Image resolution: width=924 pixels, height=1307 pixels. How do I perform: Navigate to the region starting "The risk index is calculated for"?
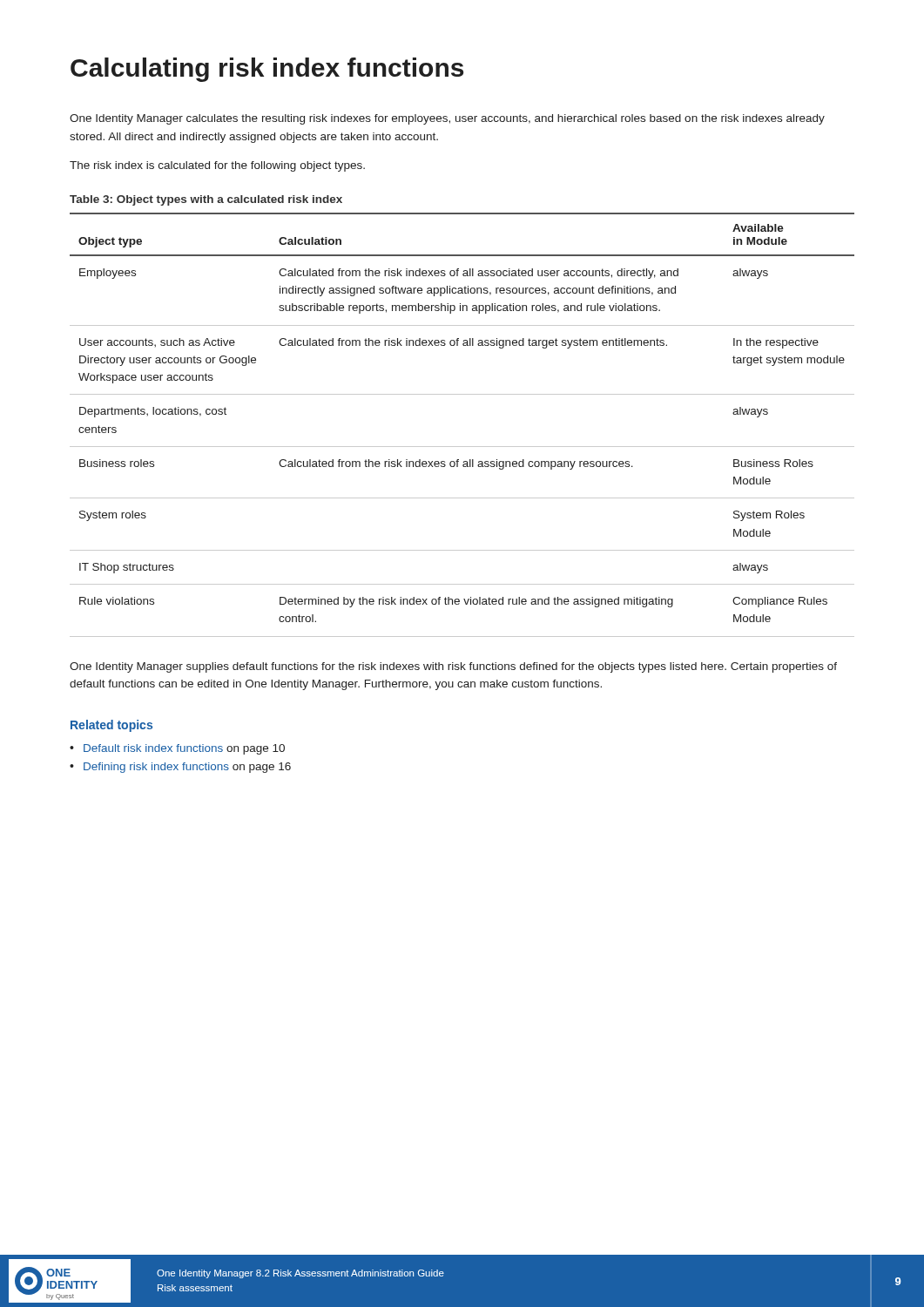click(218, 165)
